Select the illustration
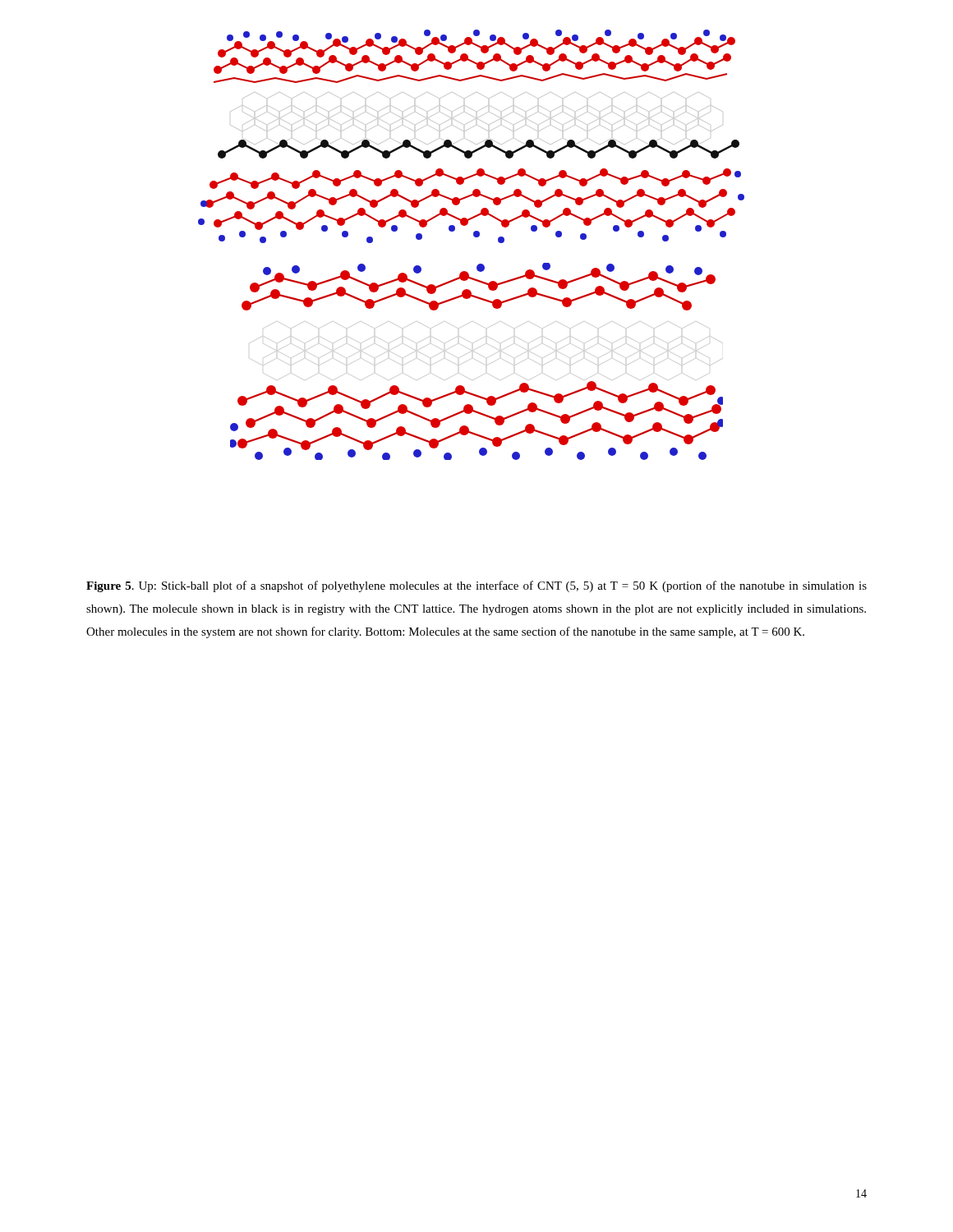The height and width of the screenshot is (1232, 953). [476, 242]
